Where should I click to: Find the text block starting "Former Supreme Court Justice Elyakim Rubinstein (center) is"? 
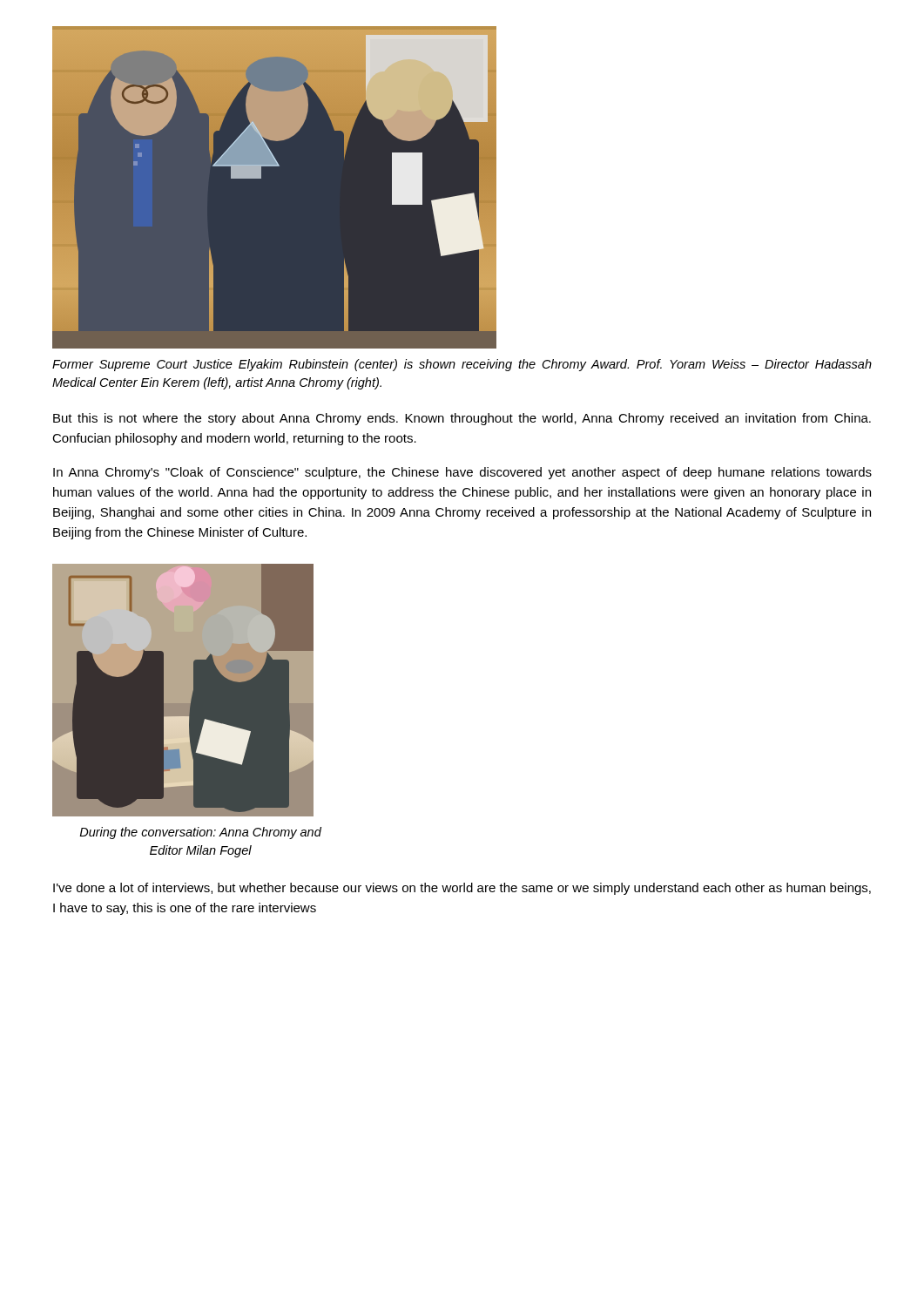point(462,373)
